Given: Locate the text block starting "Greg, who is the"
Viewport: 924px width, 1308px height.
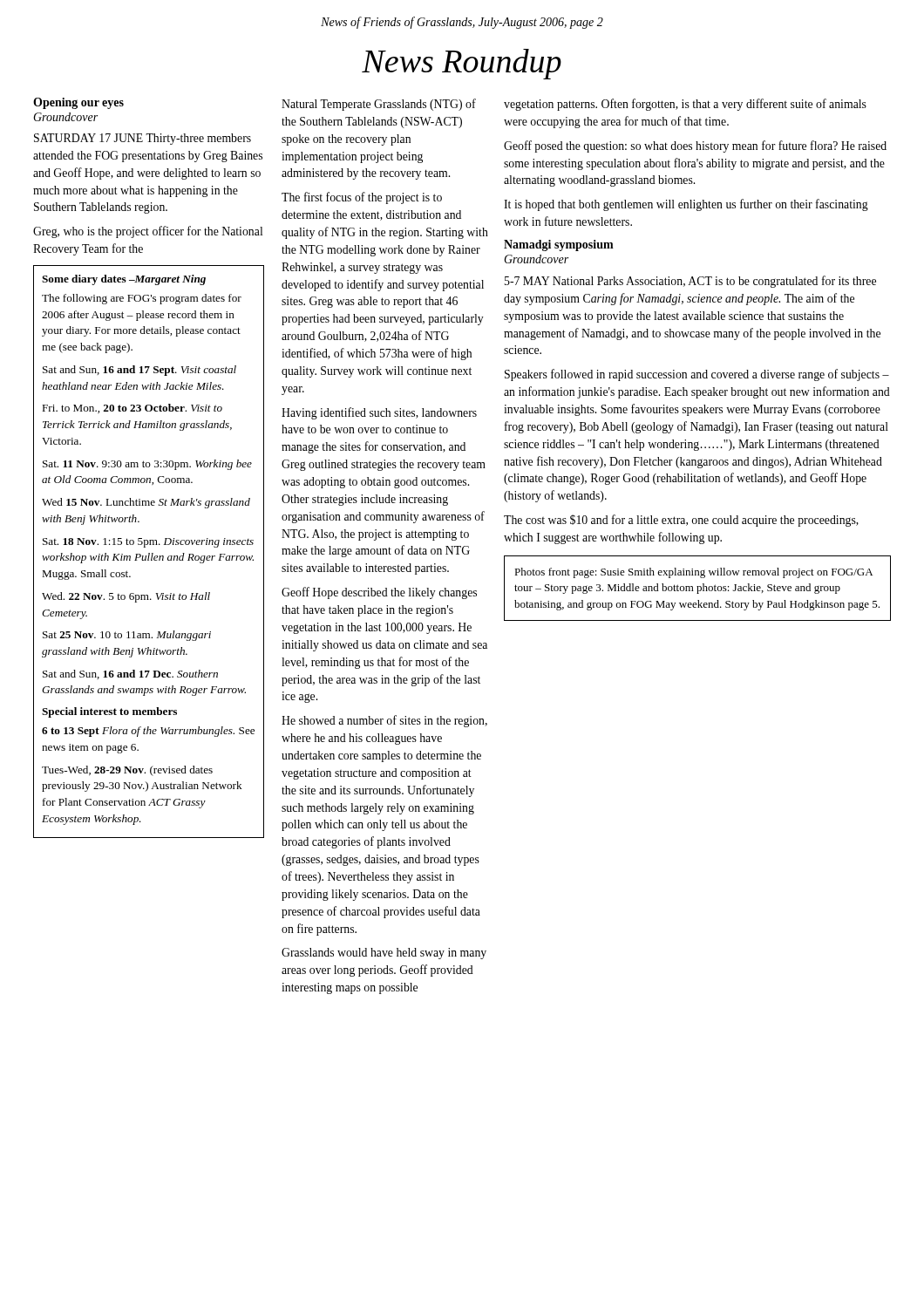Looking at the screenshot, I should (x=148, y=240).
